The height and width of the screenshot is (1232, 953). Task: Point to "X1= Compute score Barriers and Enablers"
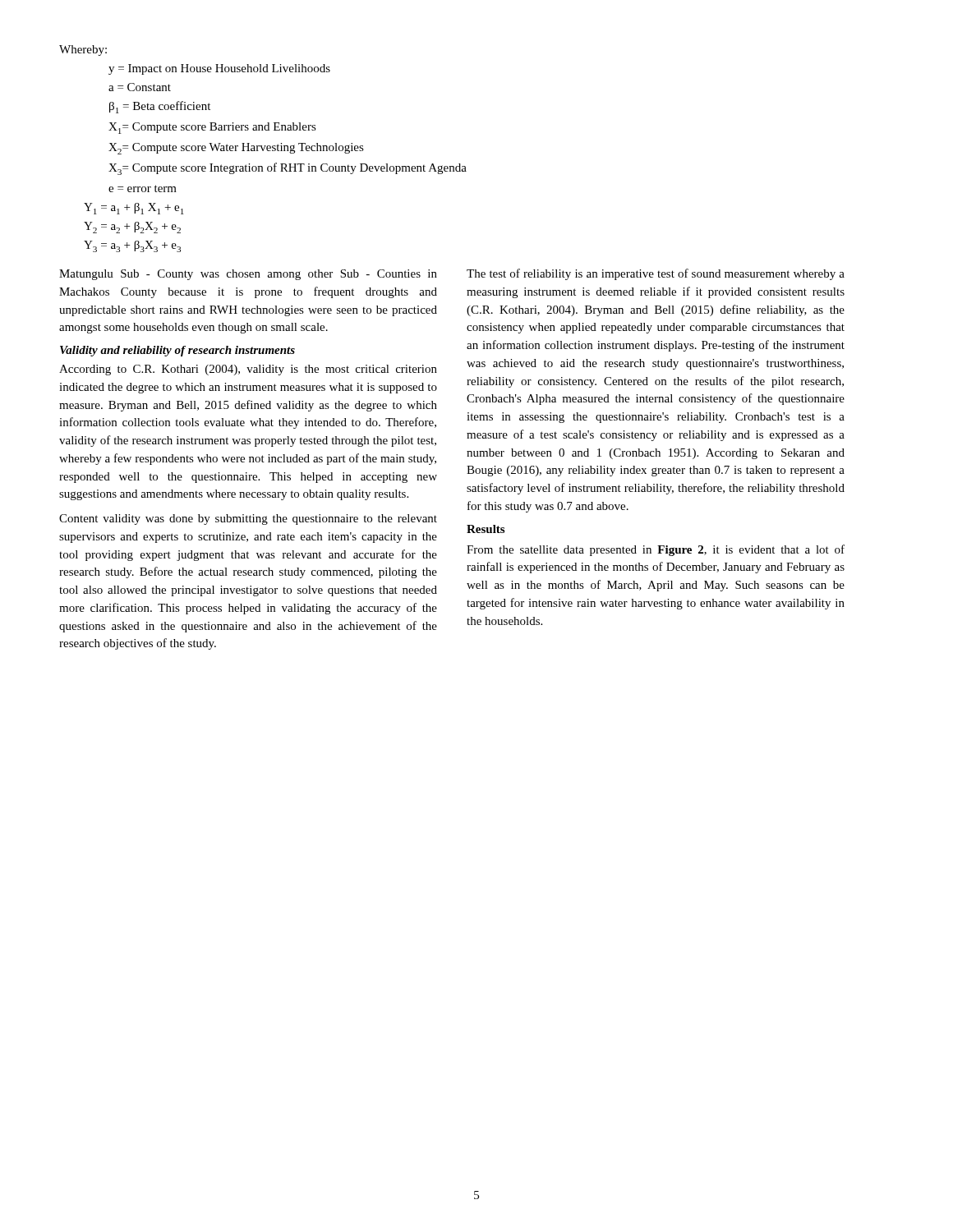point(212,128)
